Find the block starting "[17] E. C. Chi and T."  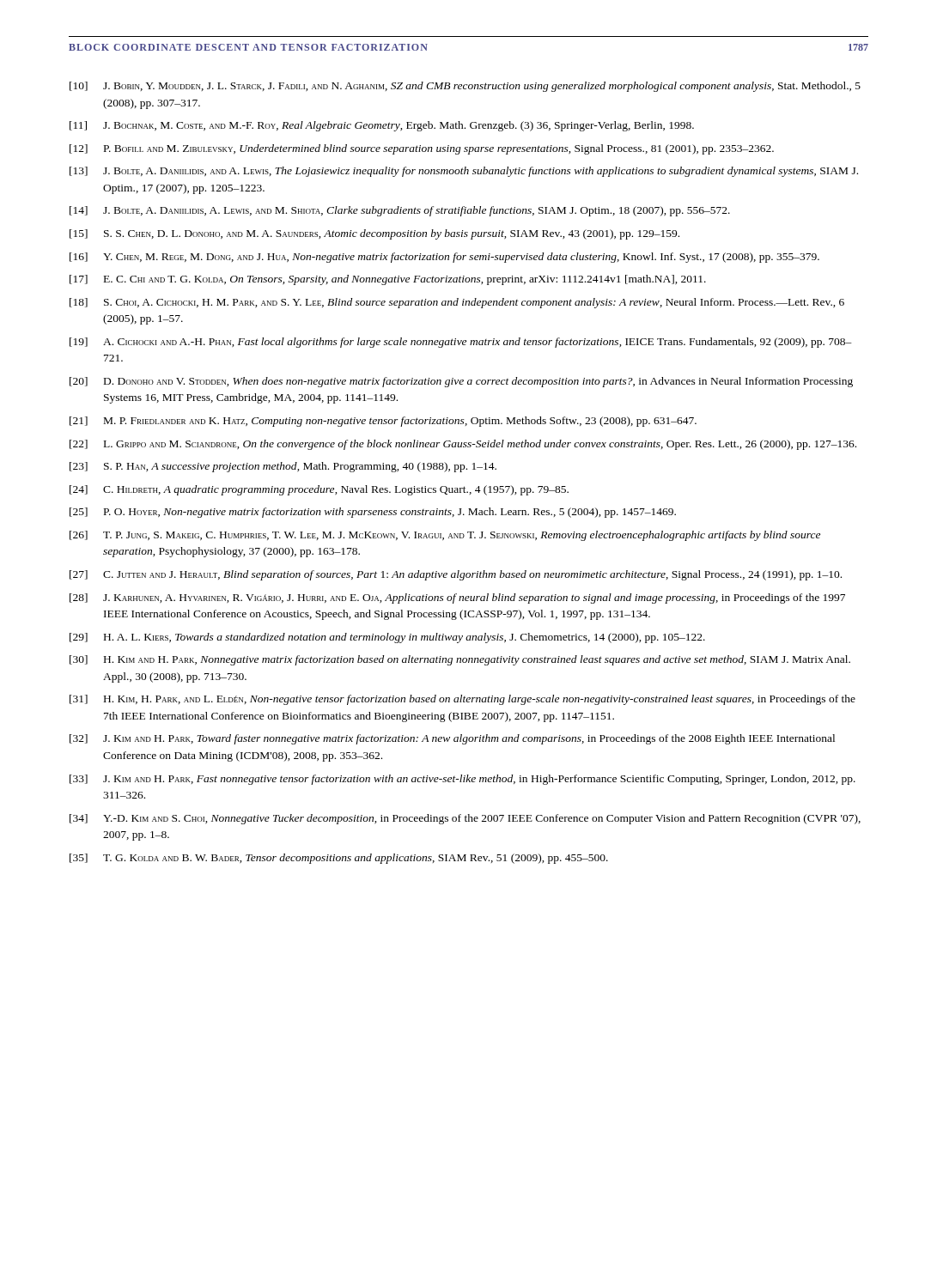click(x=468, y=279)
